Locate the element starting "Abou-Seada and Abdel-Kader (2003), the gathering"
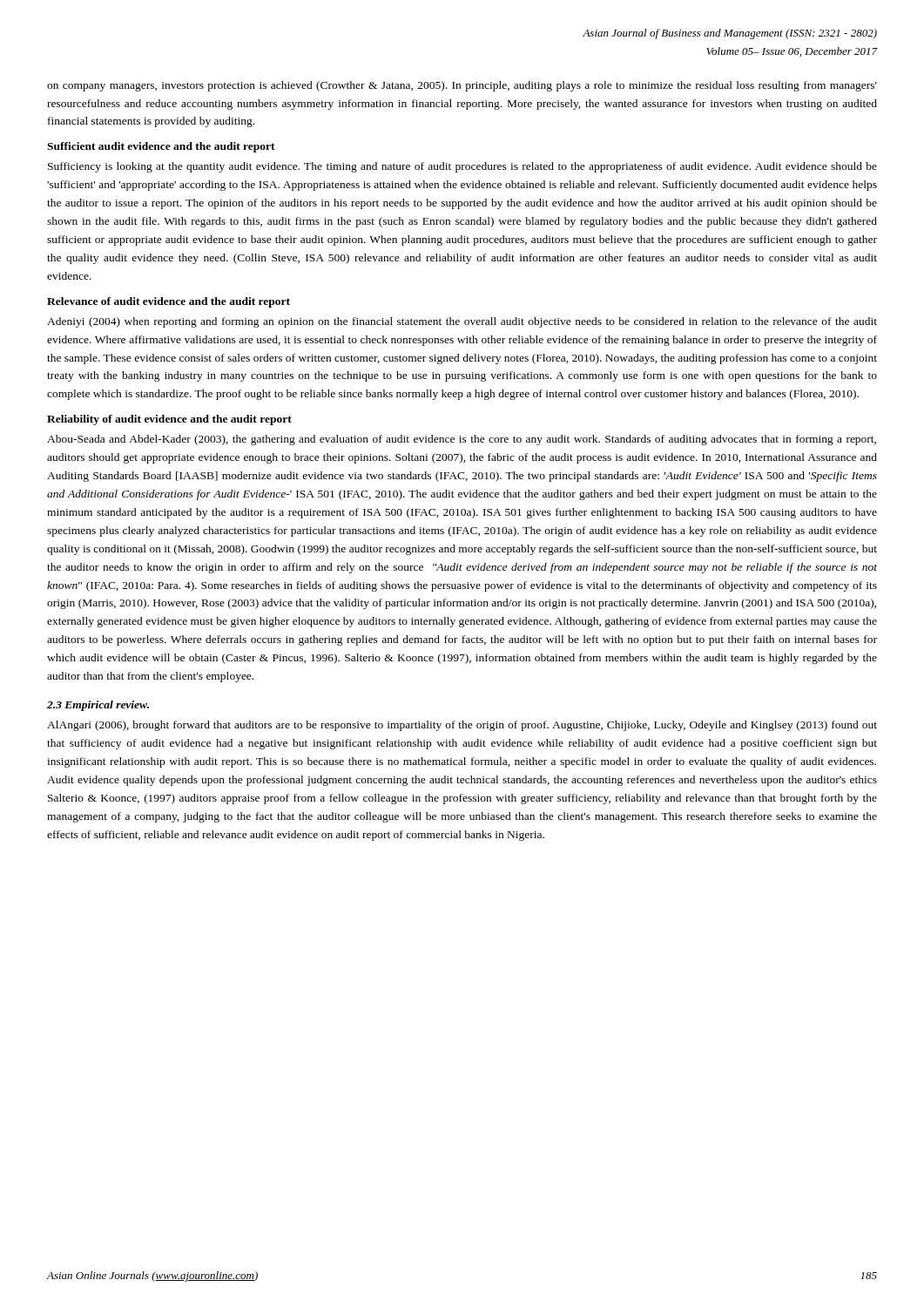 462,558
